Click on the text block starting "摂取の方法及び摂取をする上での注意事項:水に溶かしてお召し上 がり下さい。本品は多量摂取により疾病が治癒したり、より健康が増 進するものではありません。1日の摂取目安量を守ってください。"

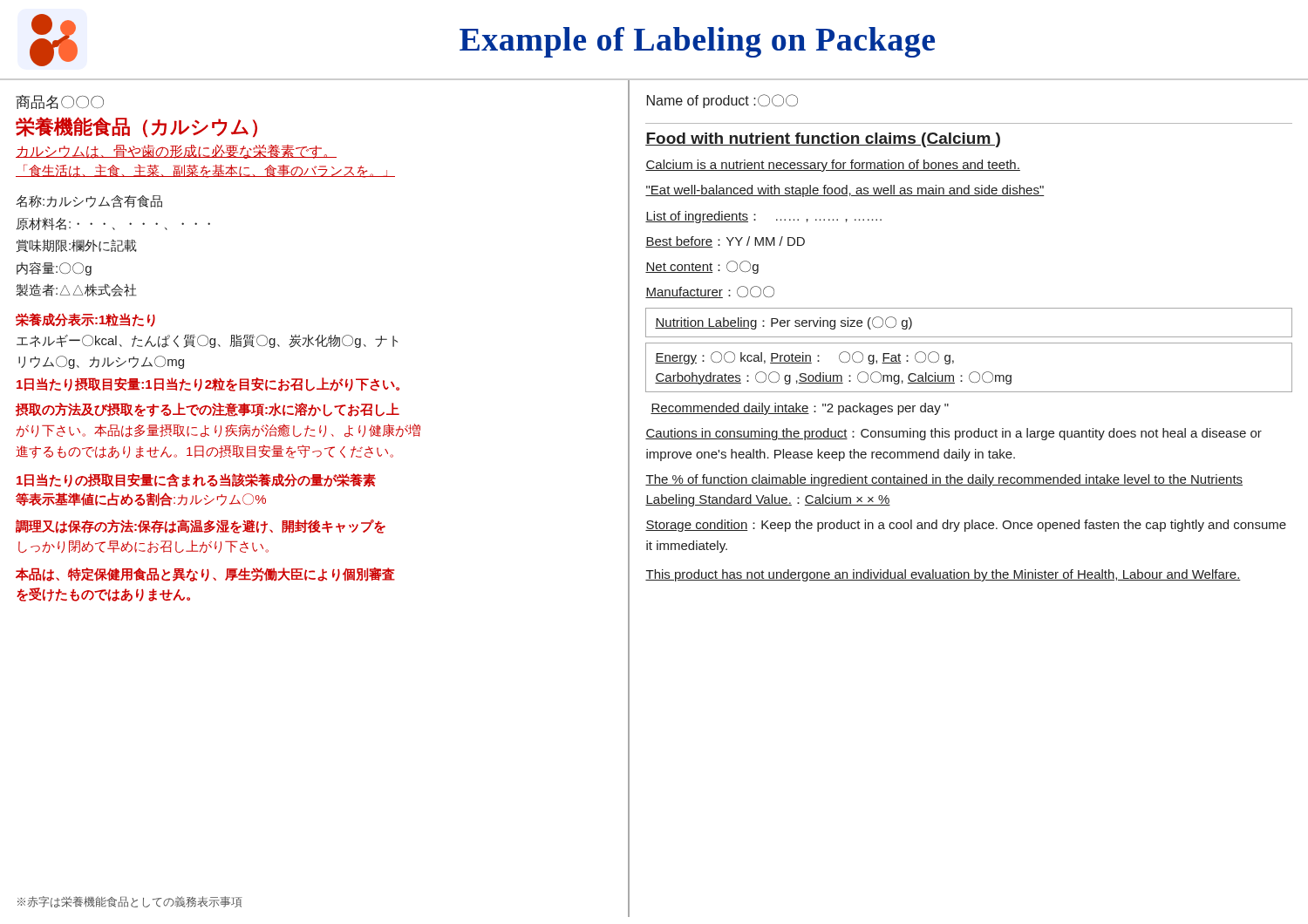click(314, 431)
